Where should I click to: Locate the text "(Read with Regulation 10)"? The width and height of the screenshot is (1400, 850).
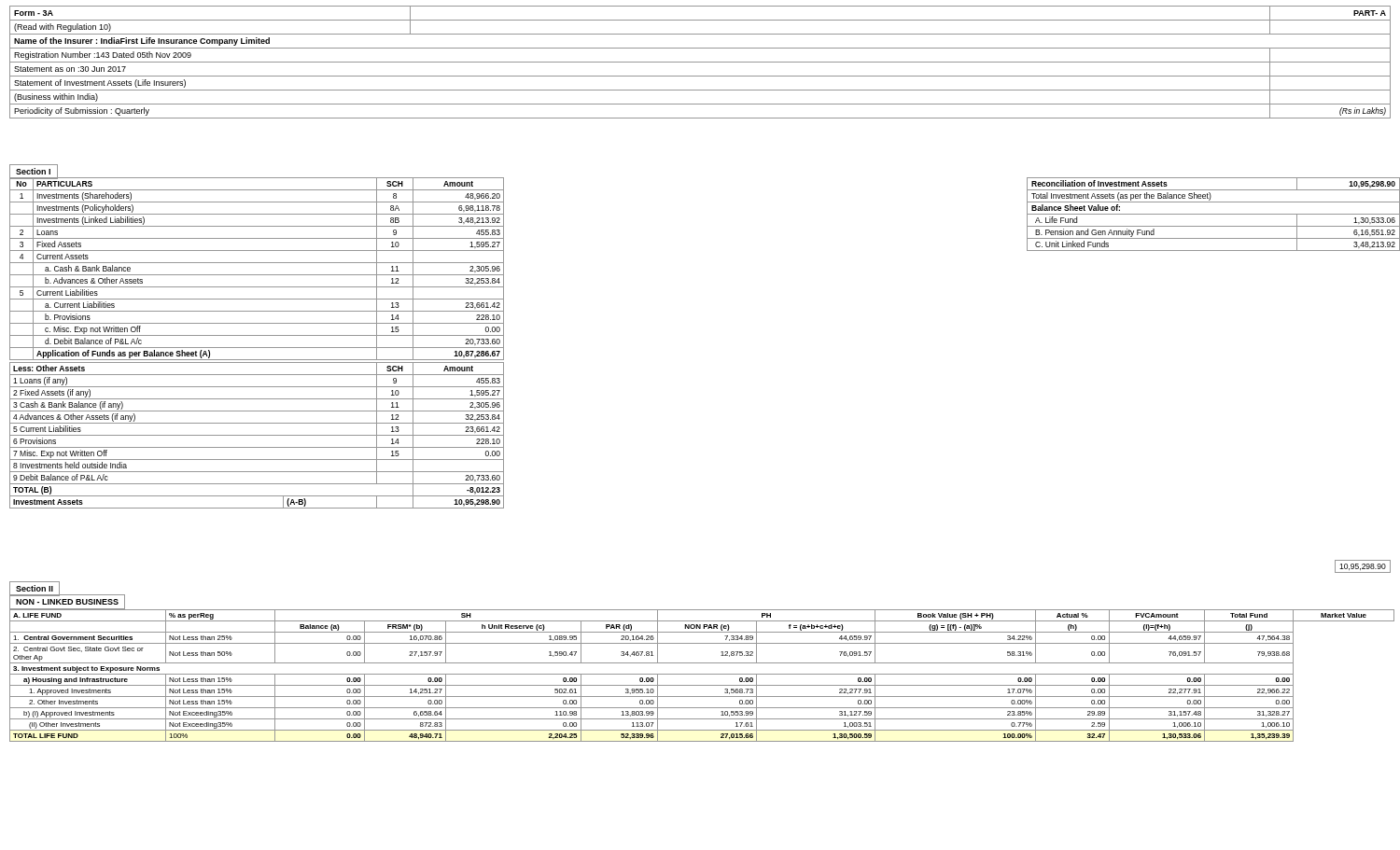coord(63,27)
